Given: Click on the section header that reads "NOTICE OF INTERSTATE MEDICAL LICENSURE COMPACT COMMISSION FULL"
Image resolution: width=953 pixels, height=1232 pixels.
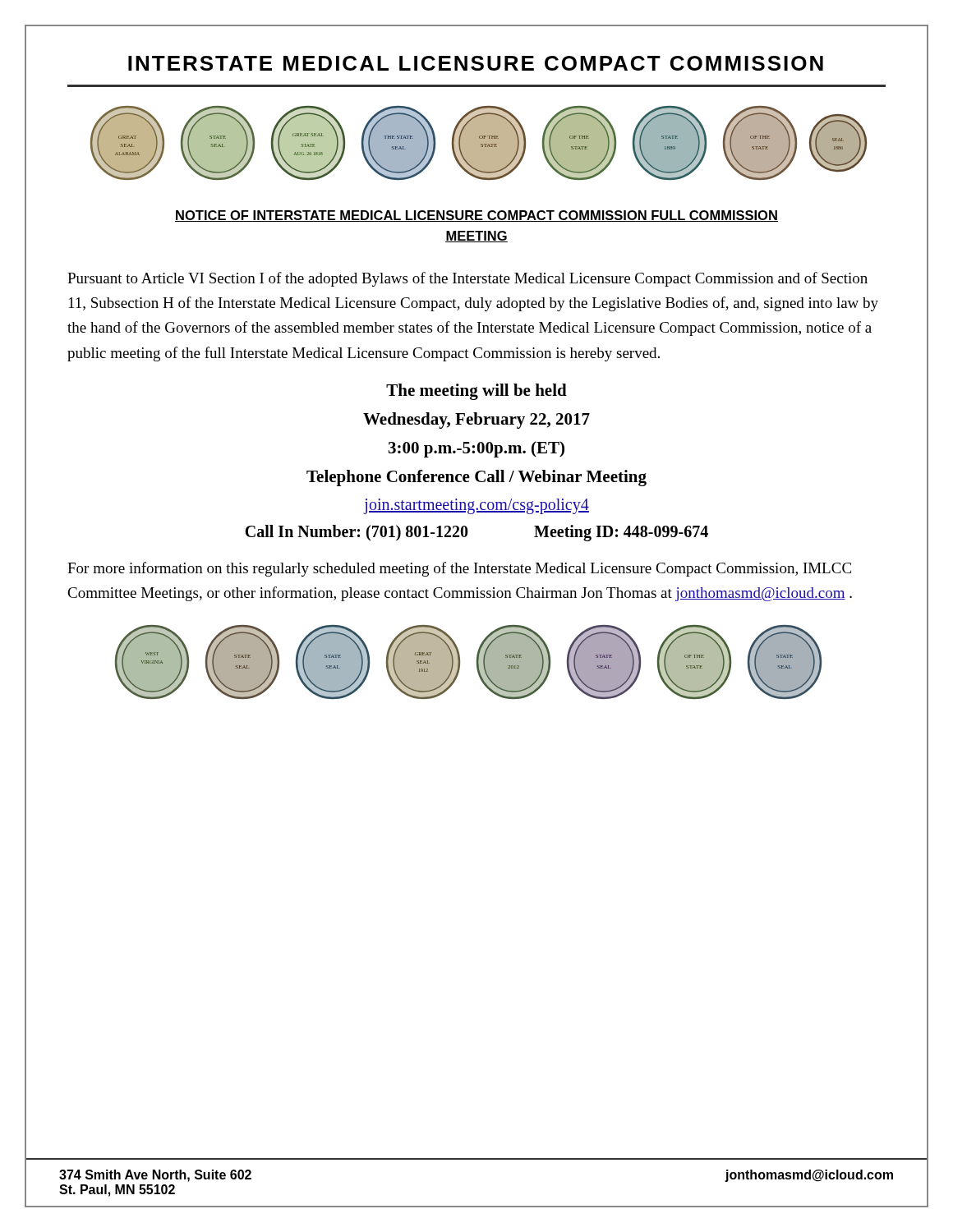Looking at the screenshot, I should click(x=476, y=225).
